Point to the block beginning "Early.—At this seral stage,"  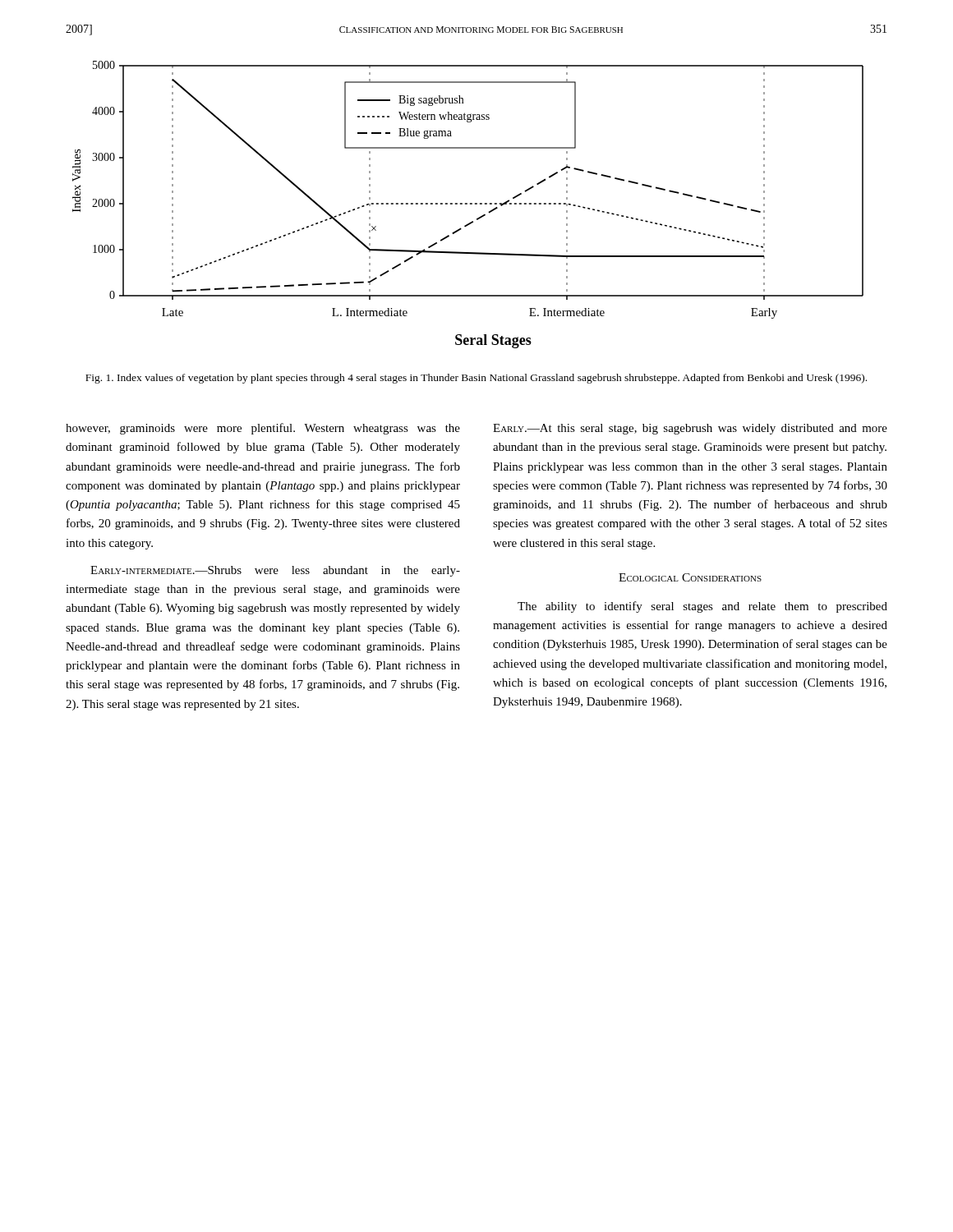pyautogui.click(x=690, y=486)
